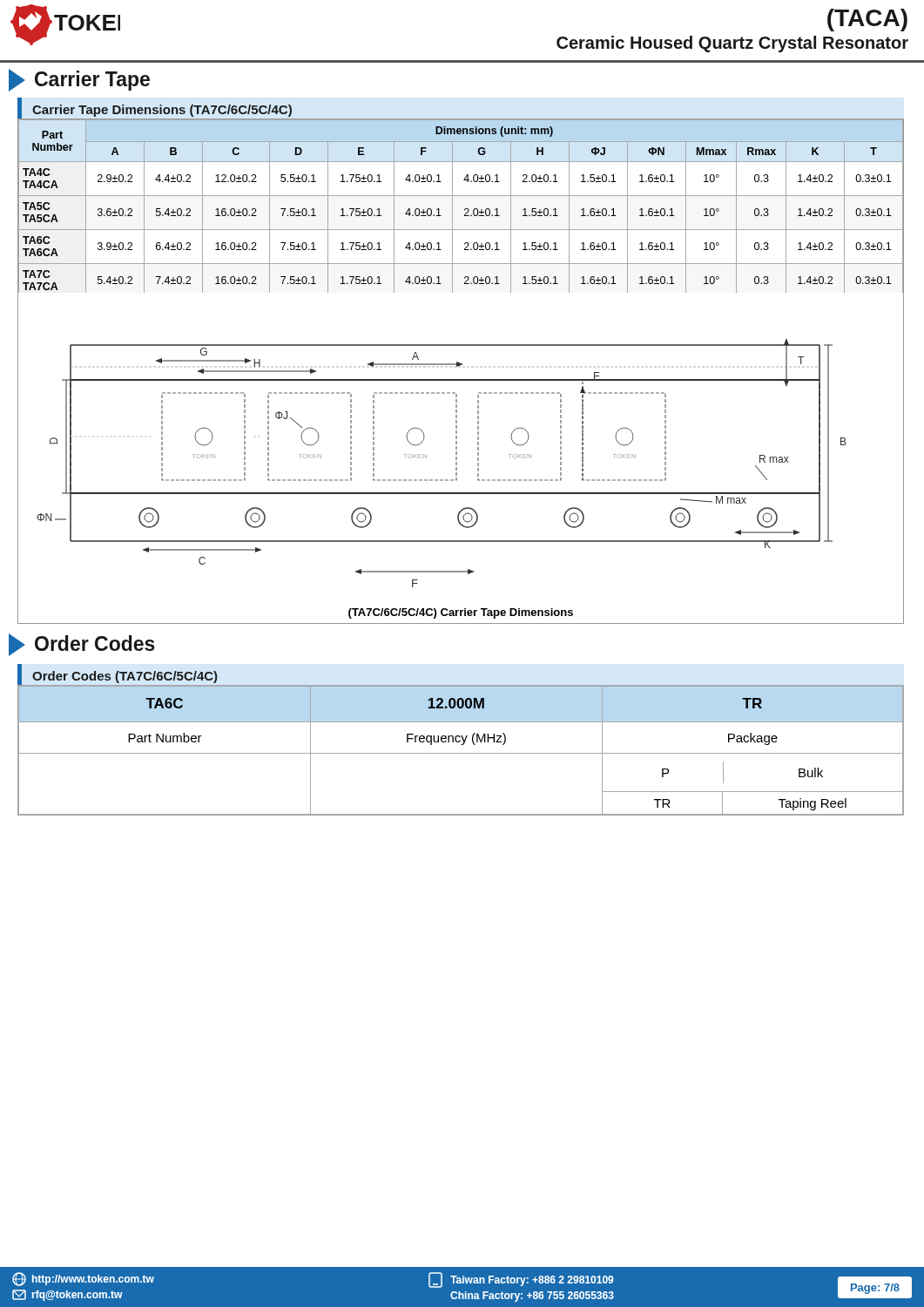Locate the table with the text "TA5C TA5CA"

pos(461,209)
